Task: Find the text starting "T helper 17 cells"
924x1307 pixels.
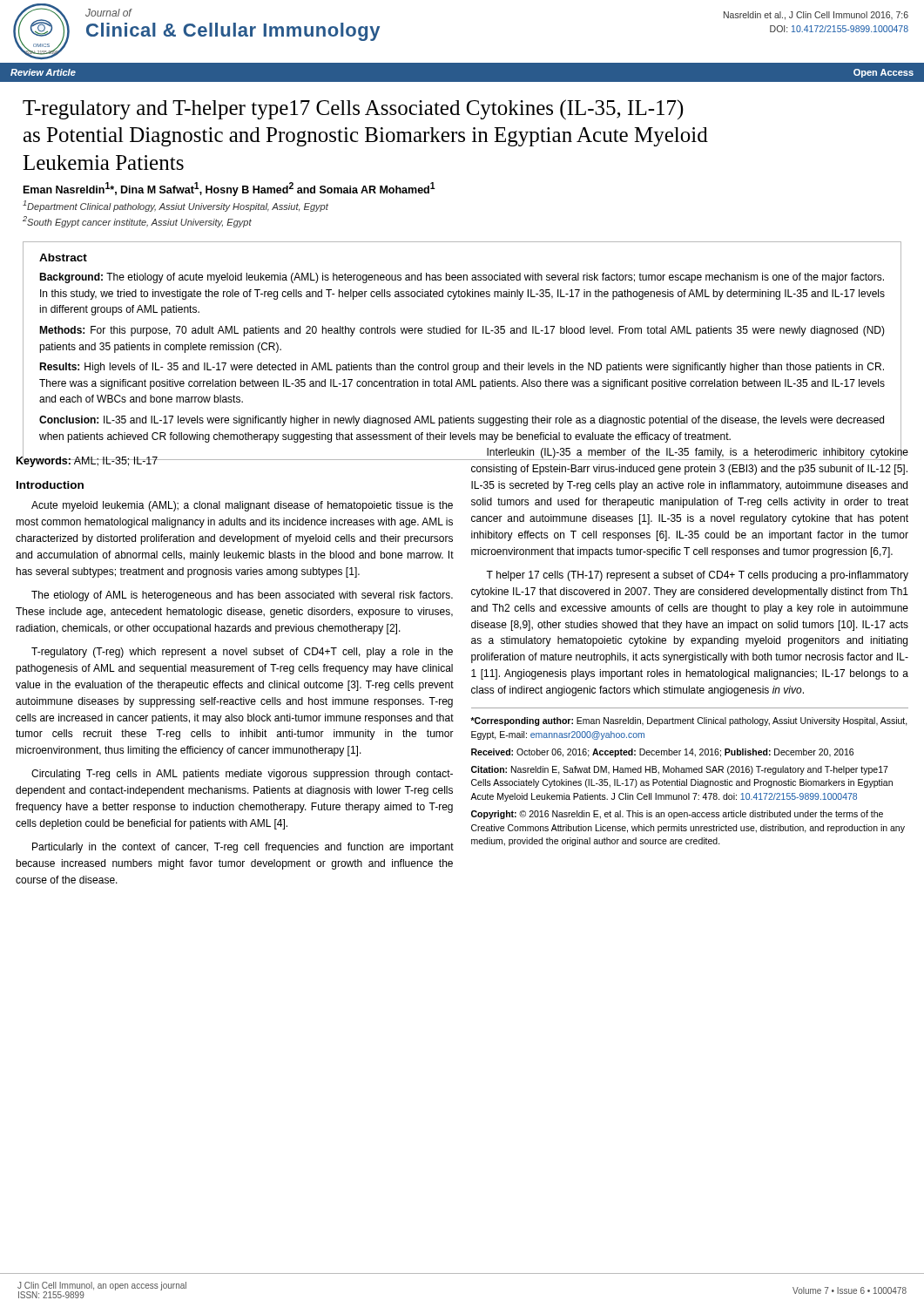Action: pyautogui.click(x=689, y=633)
